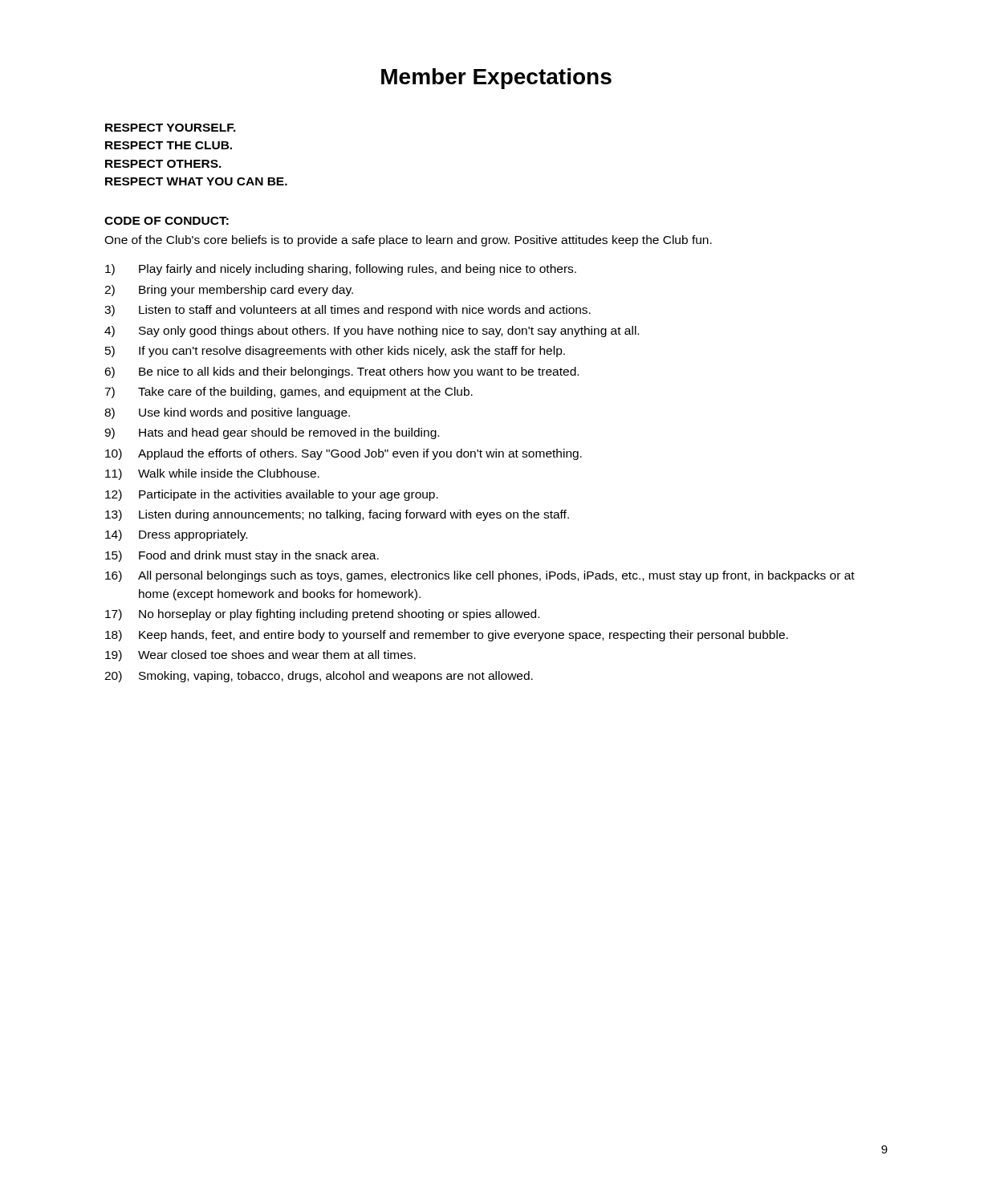
Task: Locate the block starting "6)Be nice to all kids and"
Action: pyautogui.click(x=496, y=372)
